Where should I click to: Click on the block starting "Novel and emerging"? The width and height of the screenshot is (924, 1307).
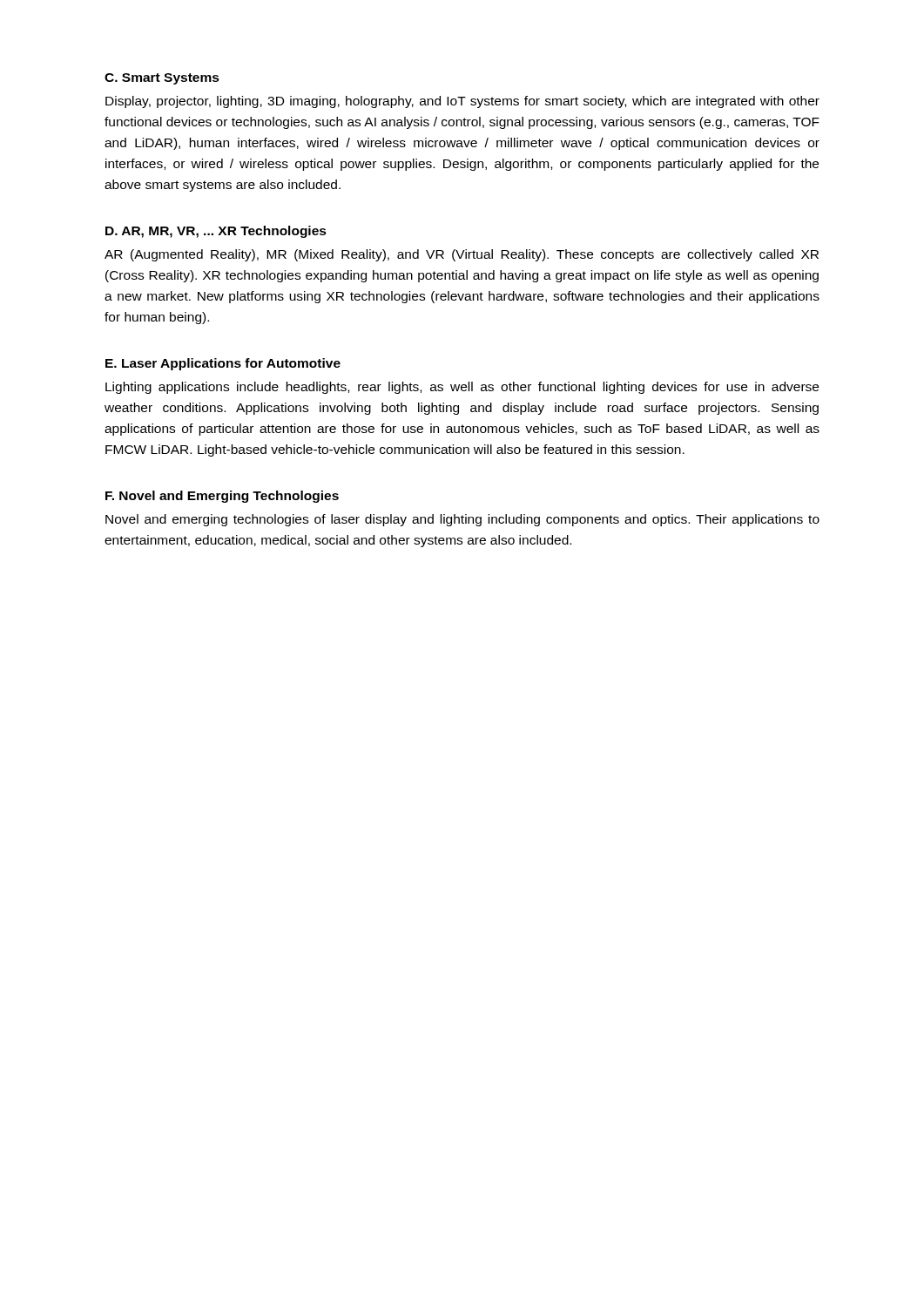[462, 530]
